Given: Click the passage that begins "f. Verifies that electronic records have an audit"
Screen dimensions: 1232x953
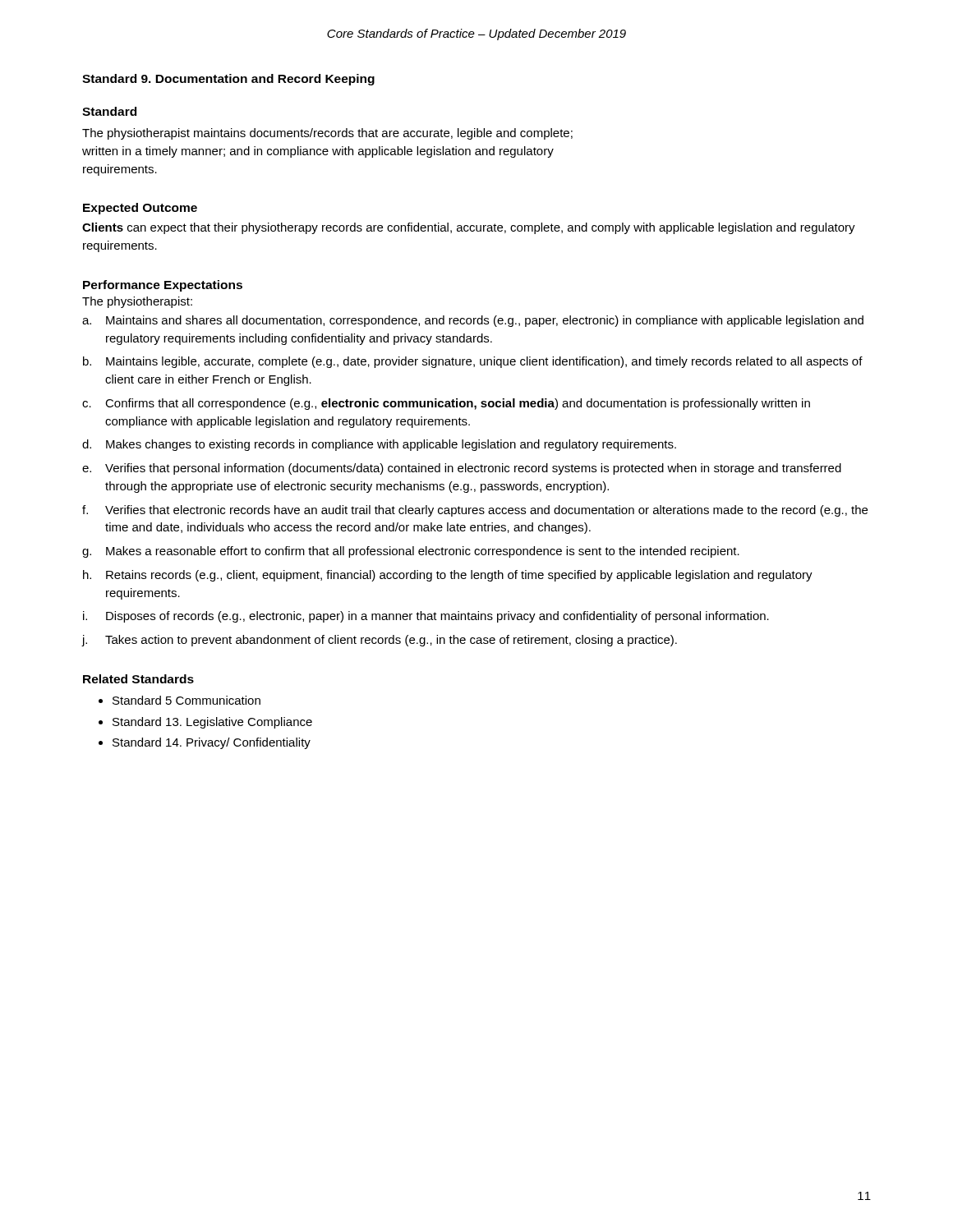Looking at the screenshot, I should click(476, 518).
